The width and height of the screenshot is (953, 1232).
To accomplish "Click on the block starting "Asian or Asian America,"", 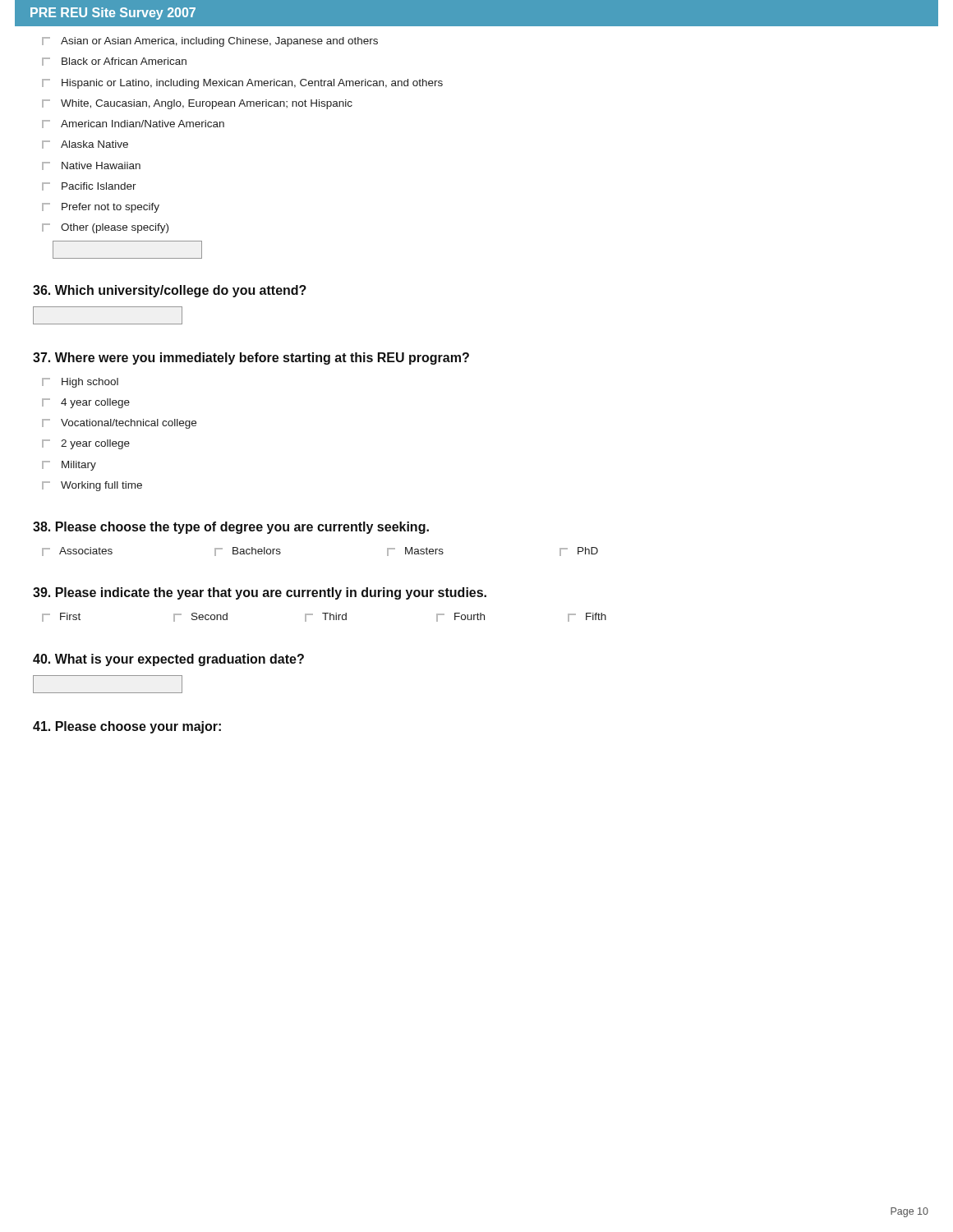I will (210, 41).
